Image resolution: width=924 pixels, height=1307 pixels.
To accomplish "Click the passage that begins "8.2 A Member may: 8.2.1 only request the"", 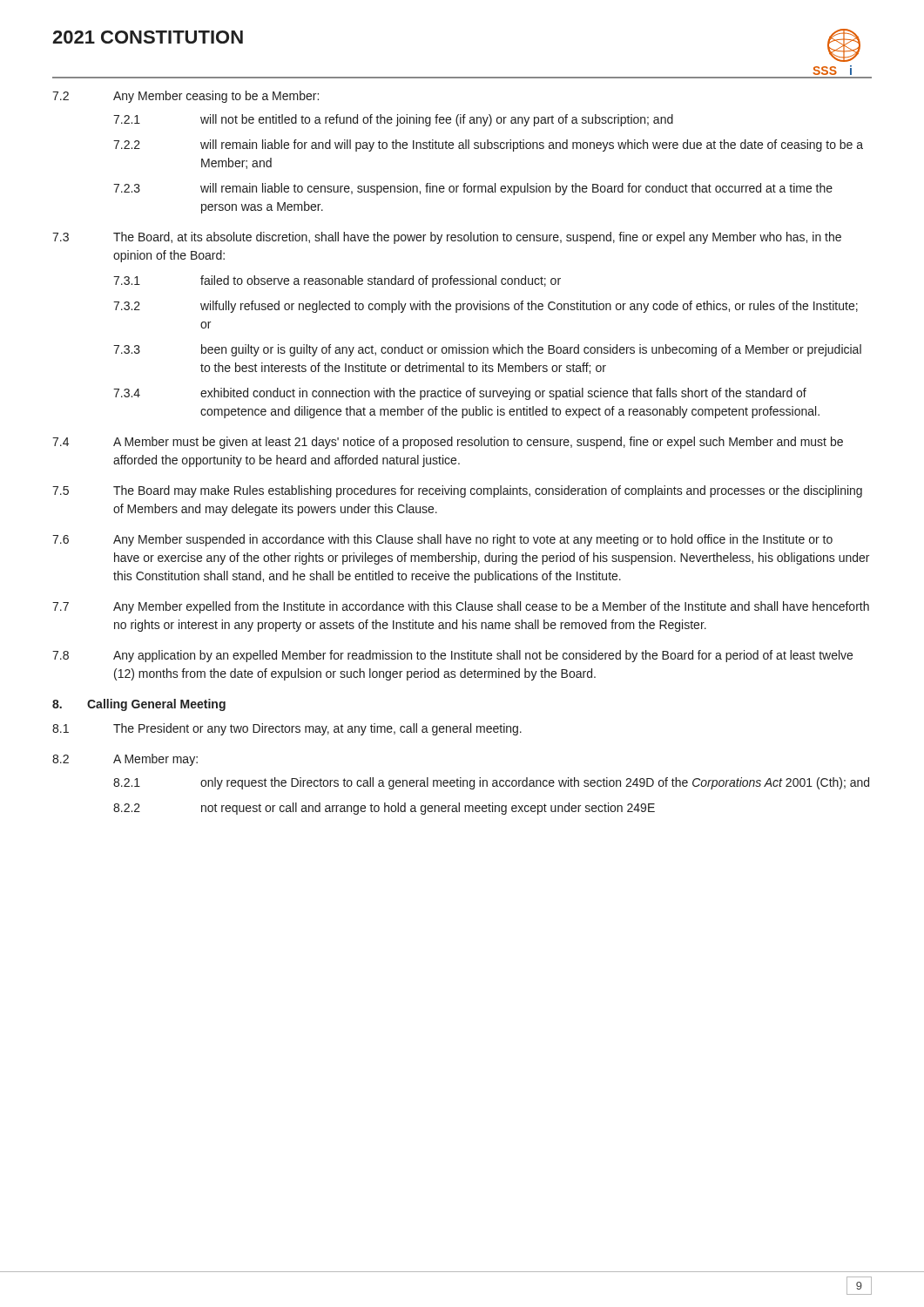I will [x=462, y=784].
